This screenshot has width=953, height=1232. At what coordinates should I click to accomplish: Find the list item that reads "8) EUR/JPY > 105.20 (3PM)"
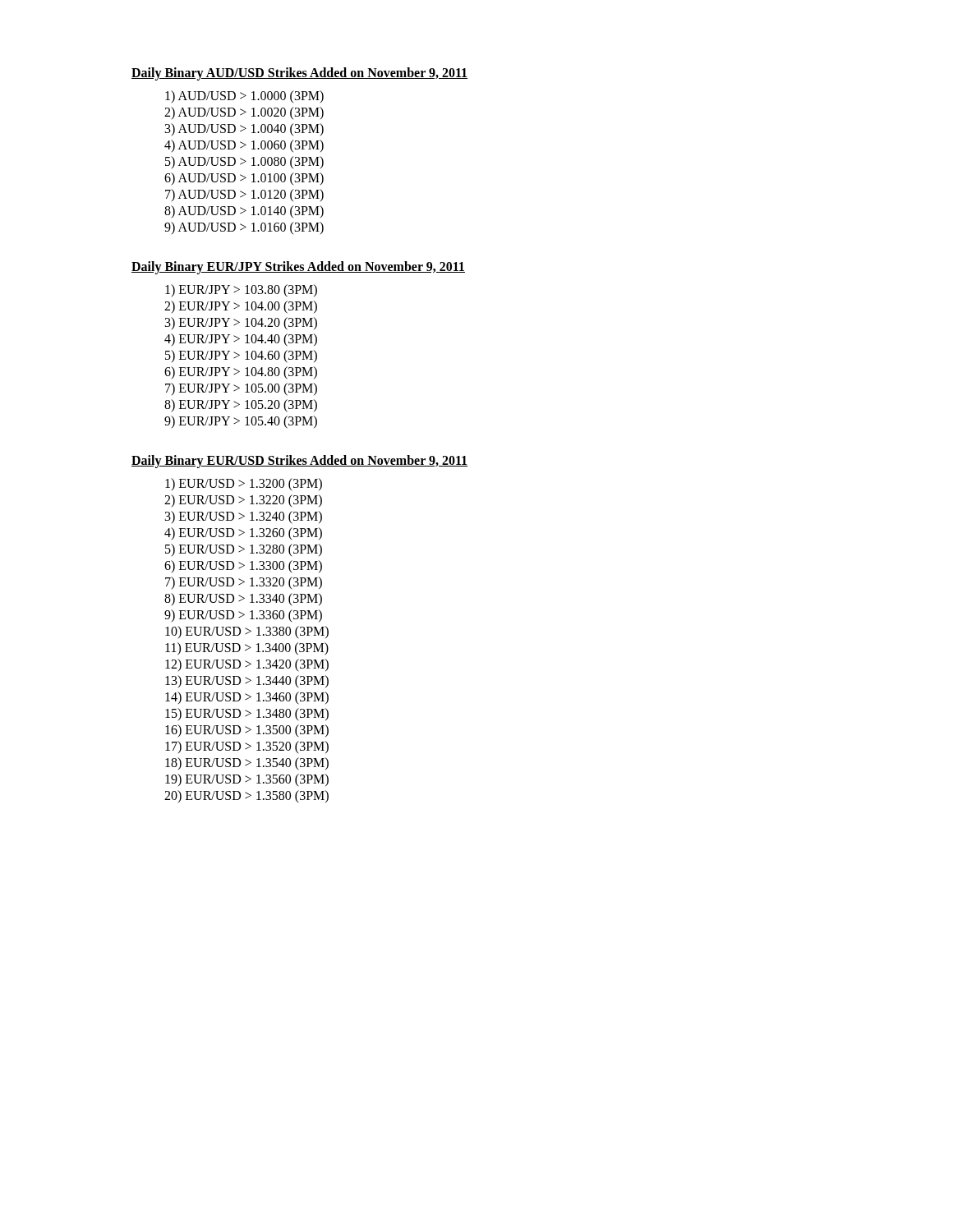tap(241, 405)
